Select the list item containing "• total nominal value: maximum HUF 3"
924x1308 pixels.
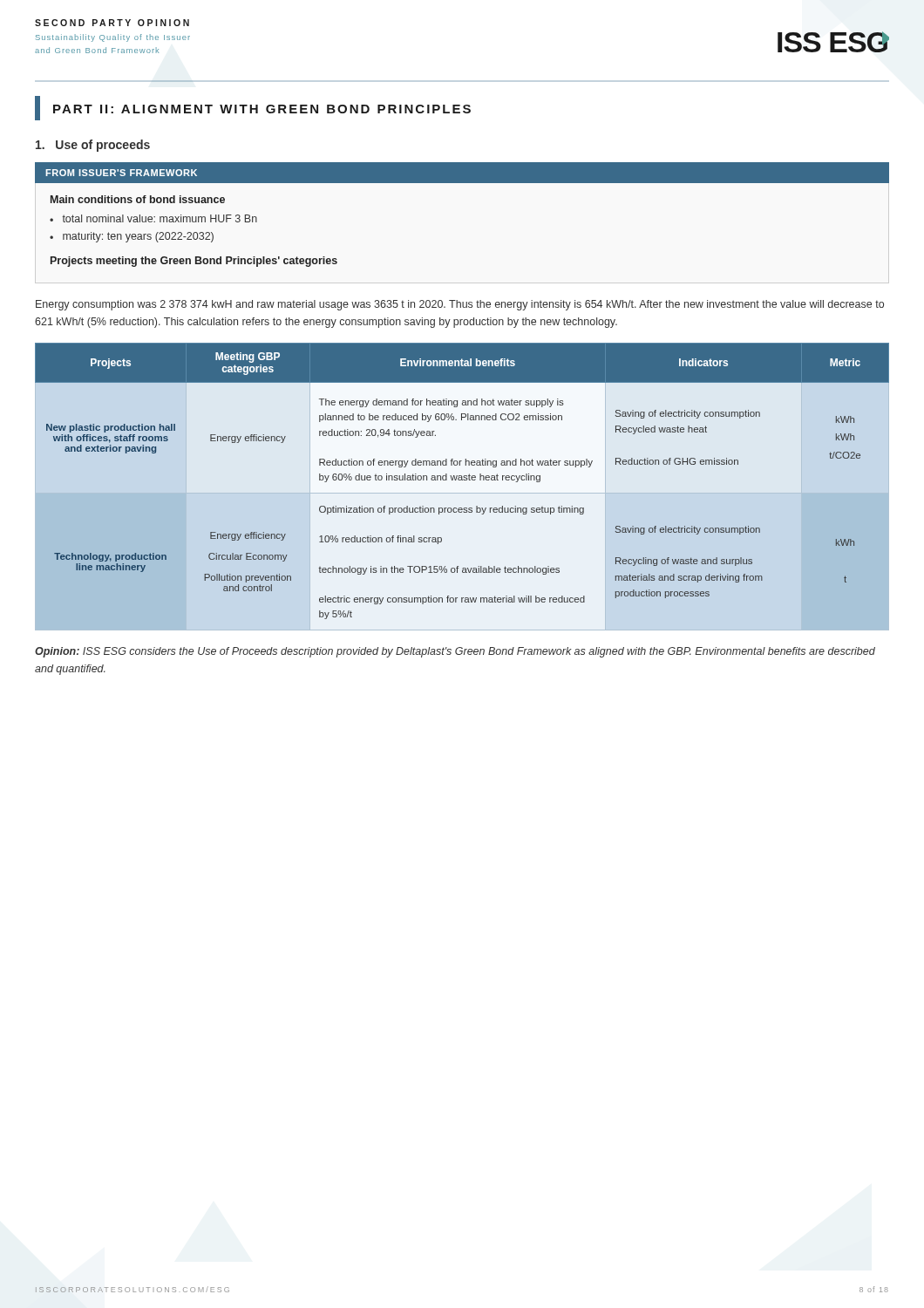coord(153,220)
